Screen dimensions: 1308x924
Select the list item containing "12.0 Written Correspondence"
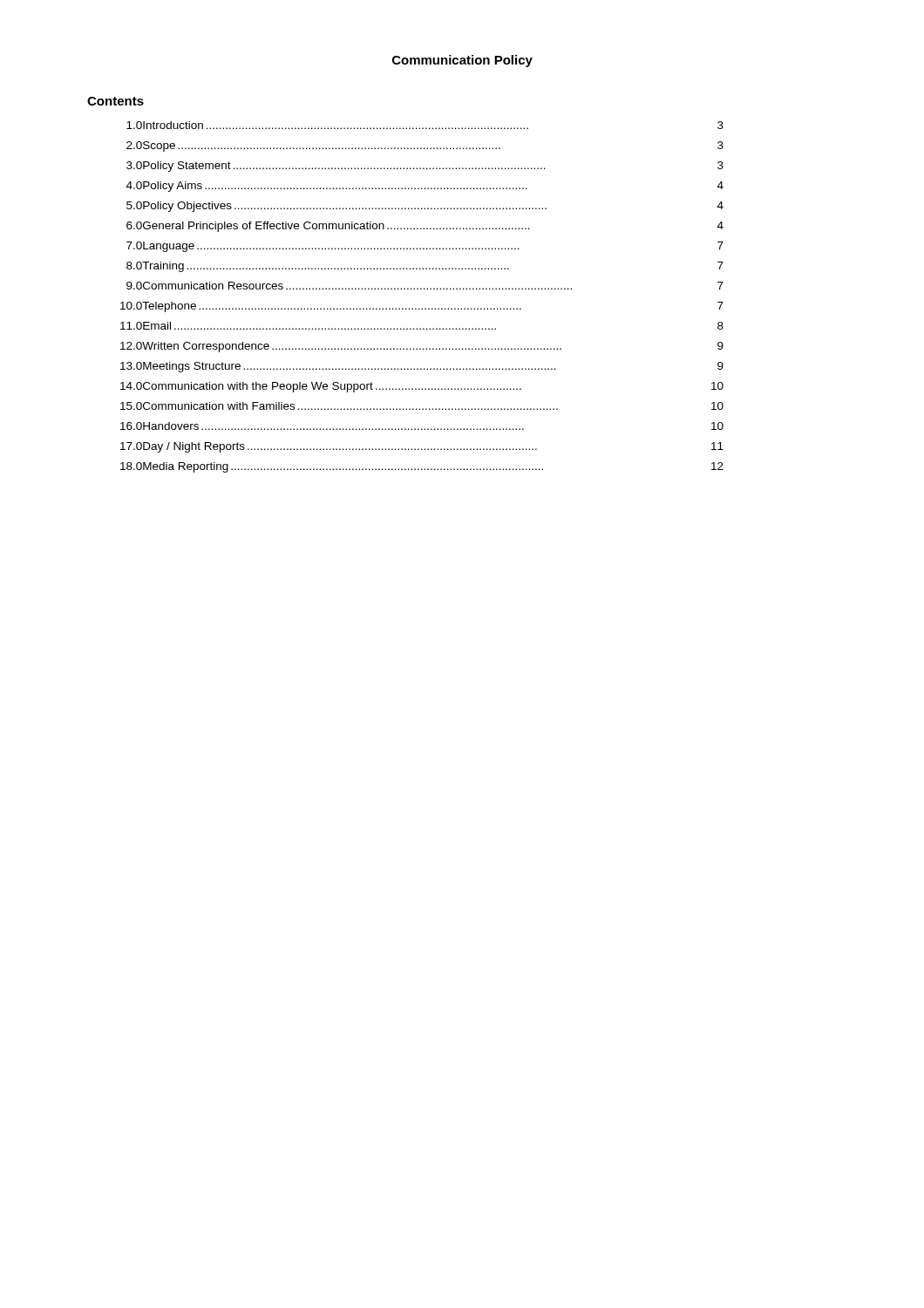pos(405,346)
